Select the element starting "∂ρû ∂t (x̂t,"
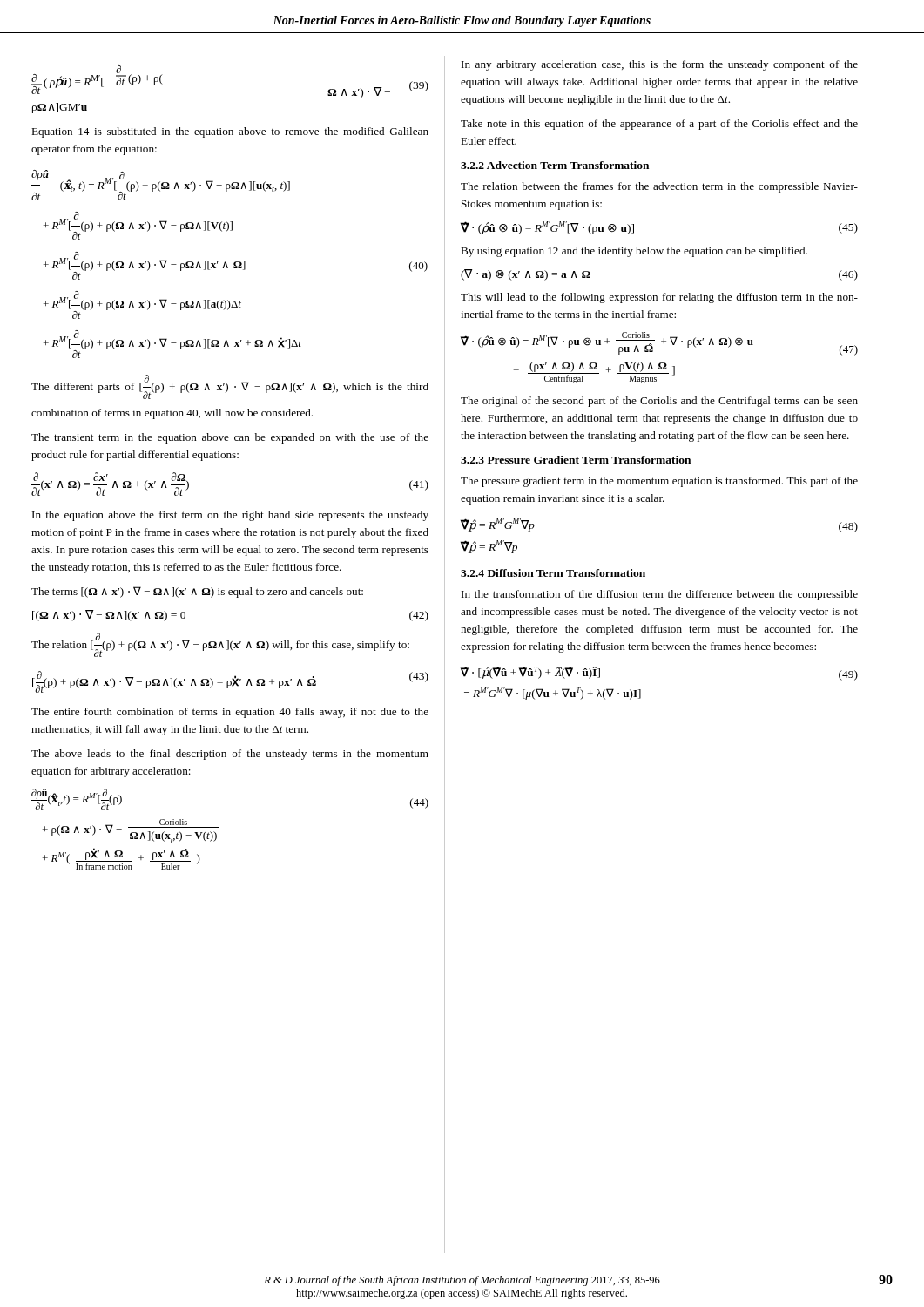The height and width of the screenshot is (1307, 924). (230, 265)
